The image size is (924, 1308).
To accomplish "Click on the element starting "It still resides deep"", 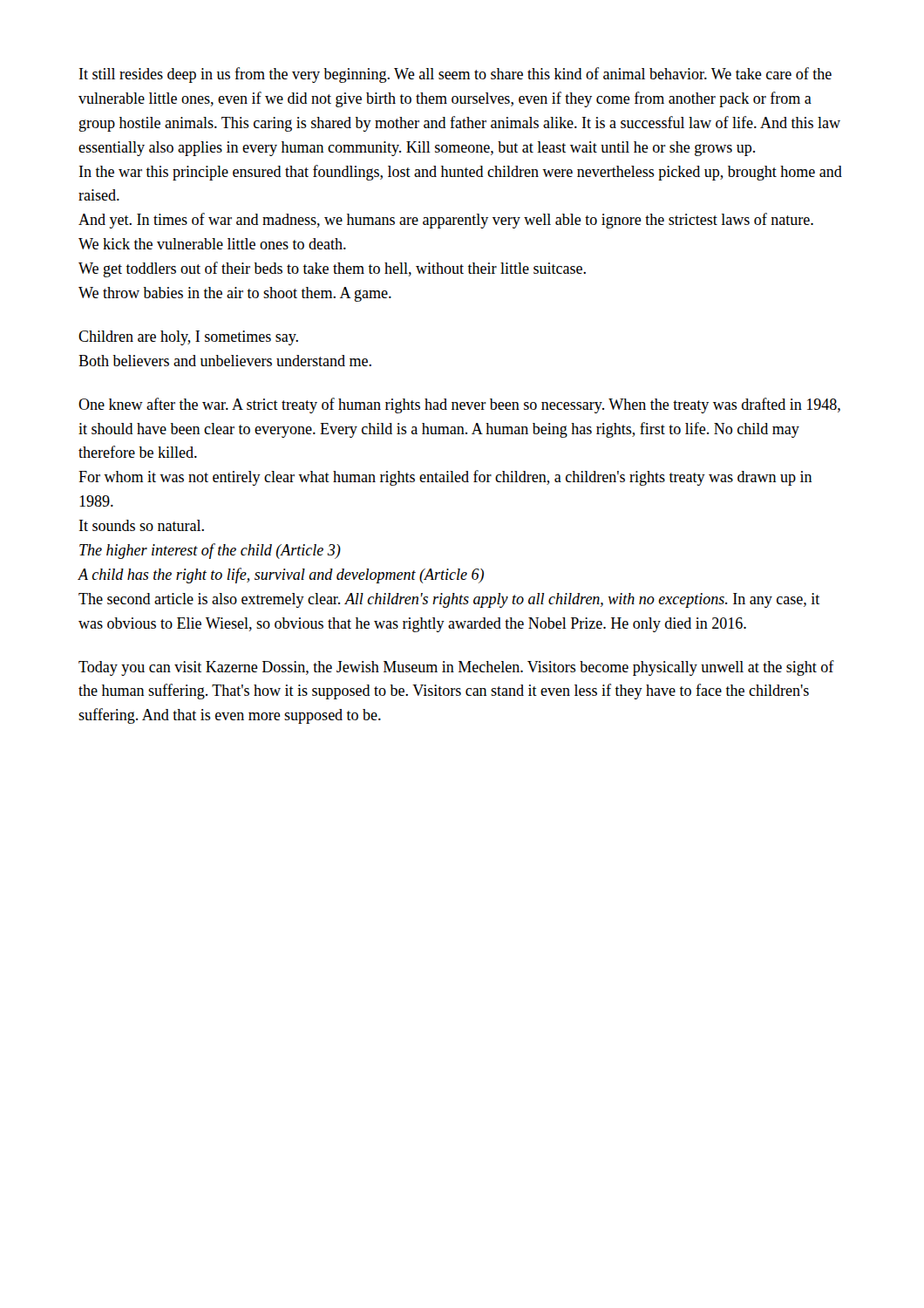I will pyautogui.click(x=462, y=184).
